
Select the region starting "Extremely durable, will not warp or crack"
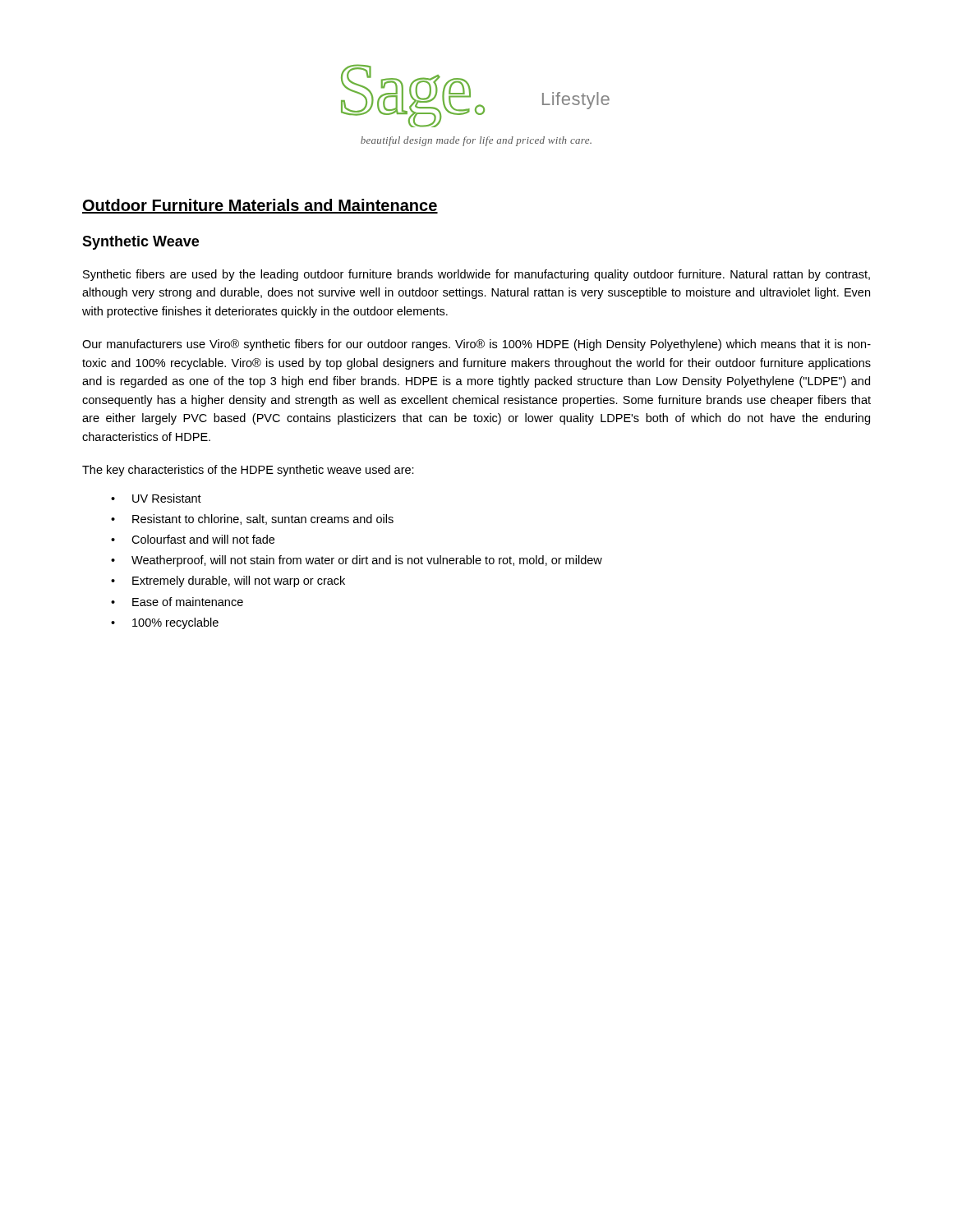click(238, 581)
